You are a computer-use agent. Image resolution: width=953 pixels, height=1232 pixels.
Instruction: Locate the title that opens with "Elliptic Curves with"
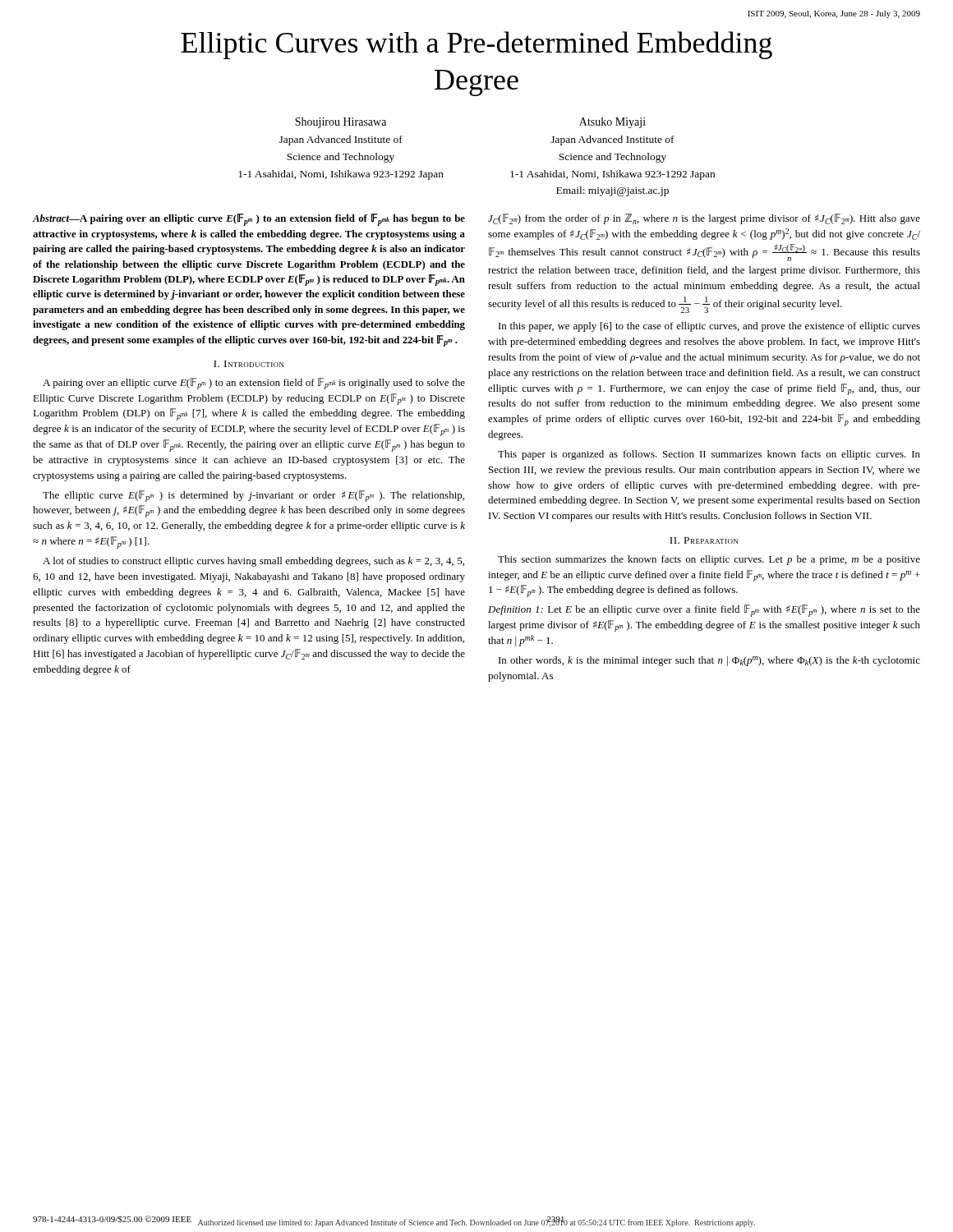(x=476, y=62)
